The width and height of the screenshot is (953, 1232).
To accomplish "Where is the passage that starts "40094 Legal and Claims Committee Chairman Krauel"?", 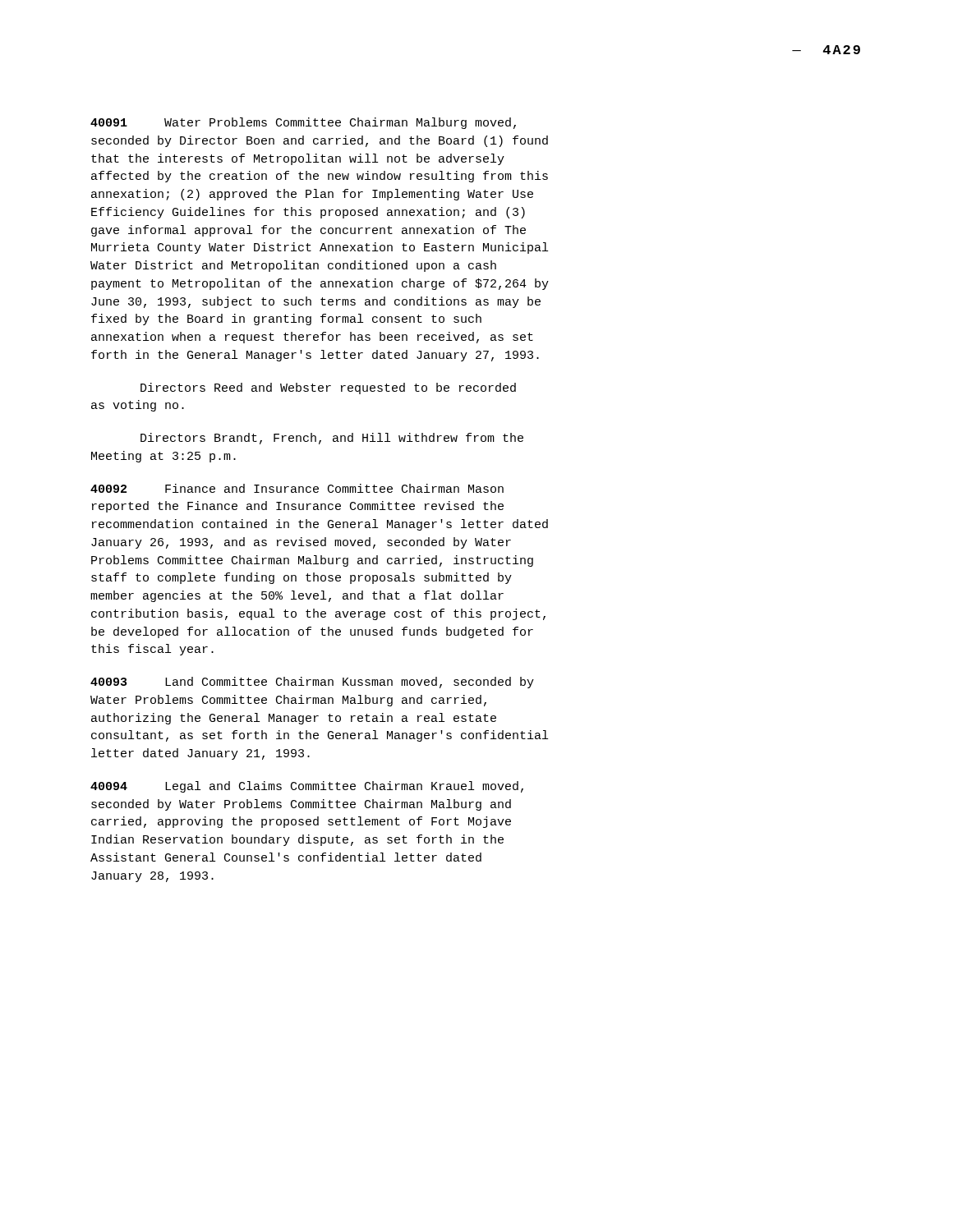I will pos(309,832).
